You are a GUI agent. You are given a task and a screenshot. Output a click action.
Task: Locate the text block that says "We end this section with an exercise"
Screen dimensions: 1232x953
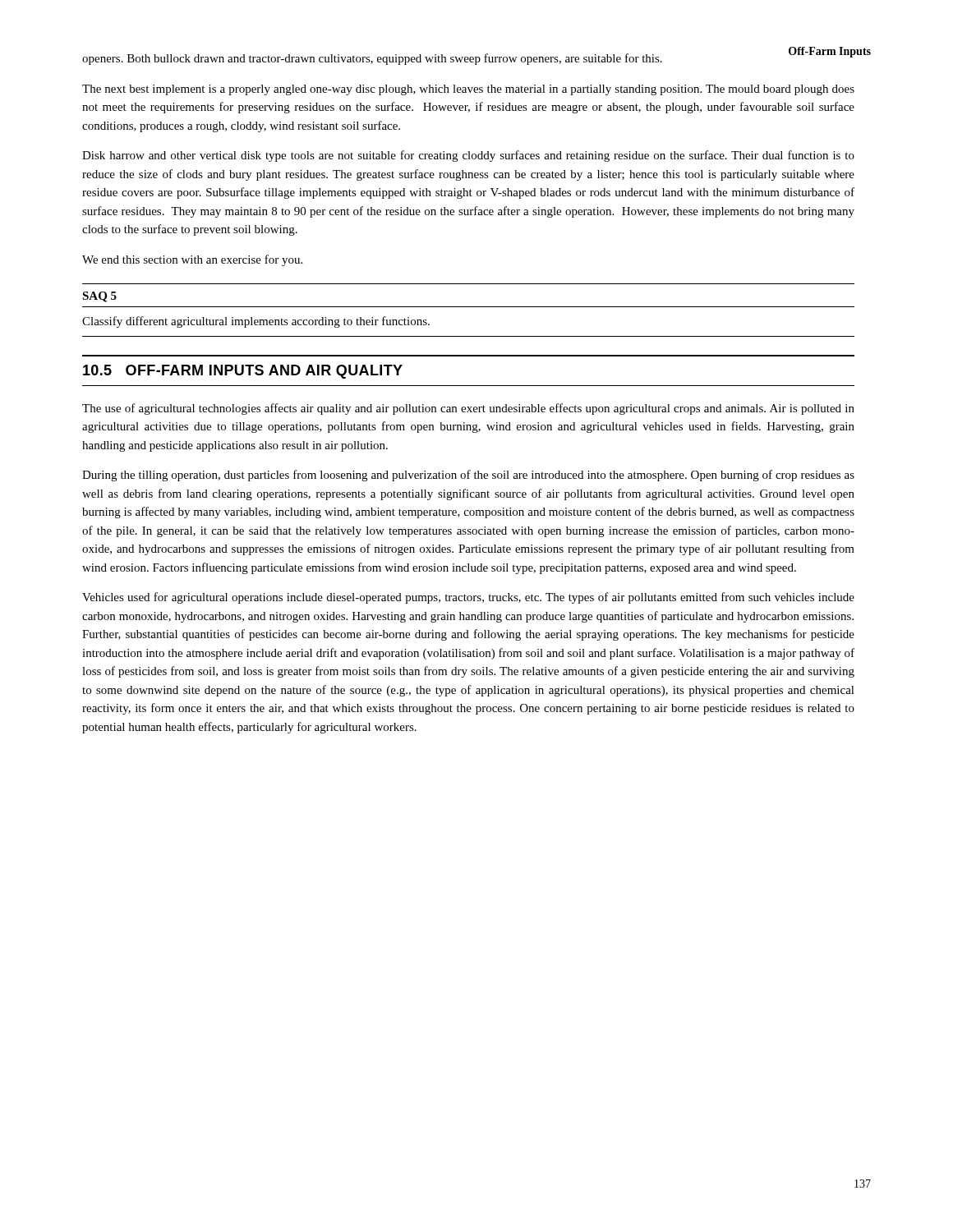click(x=193, y=259)
